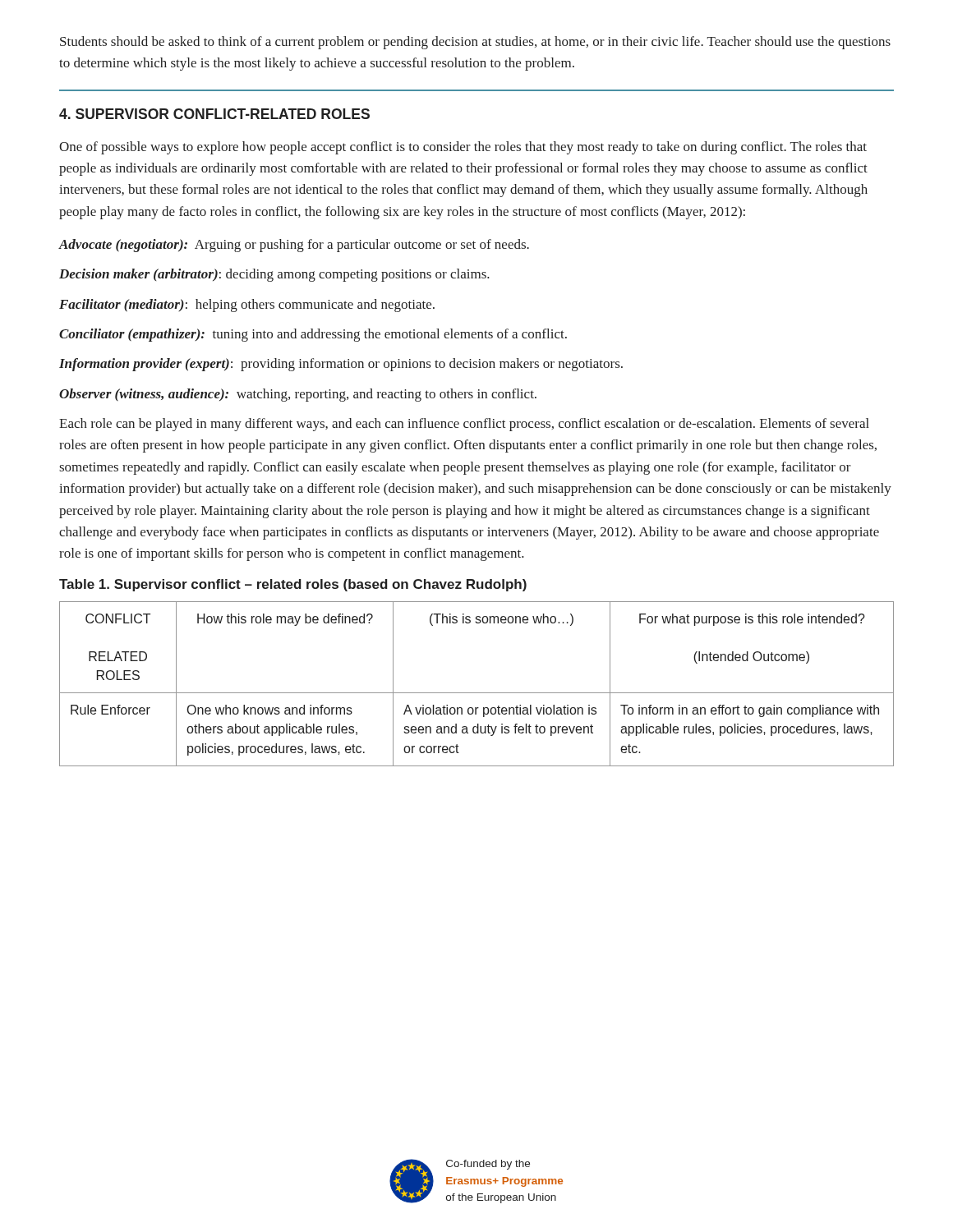
Task: Locate the logo
Action: [476, 1181]
